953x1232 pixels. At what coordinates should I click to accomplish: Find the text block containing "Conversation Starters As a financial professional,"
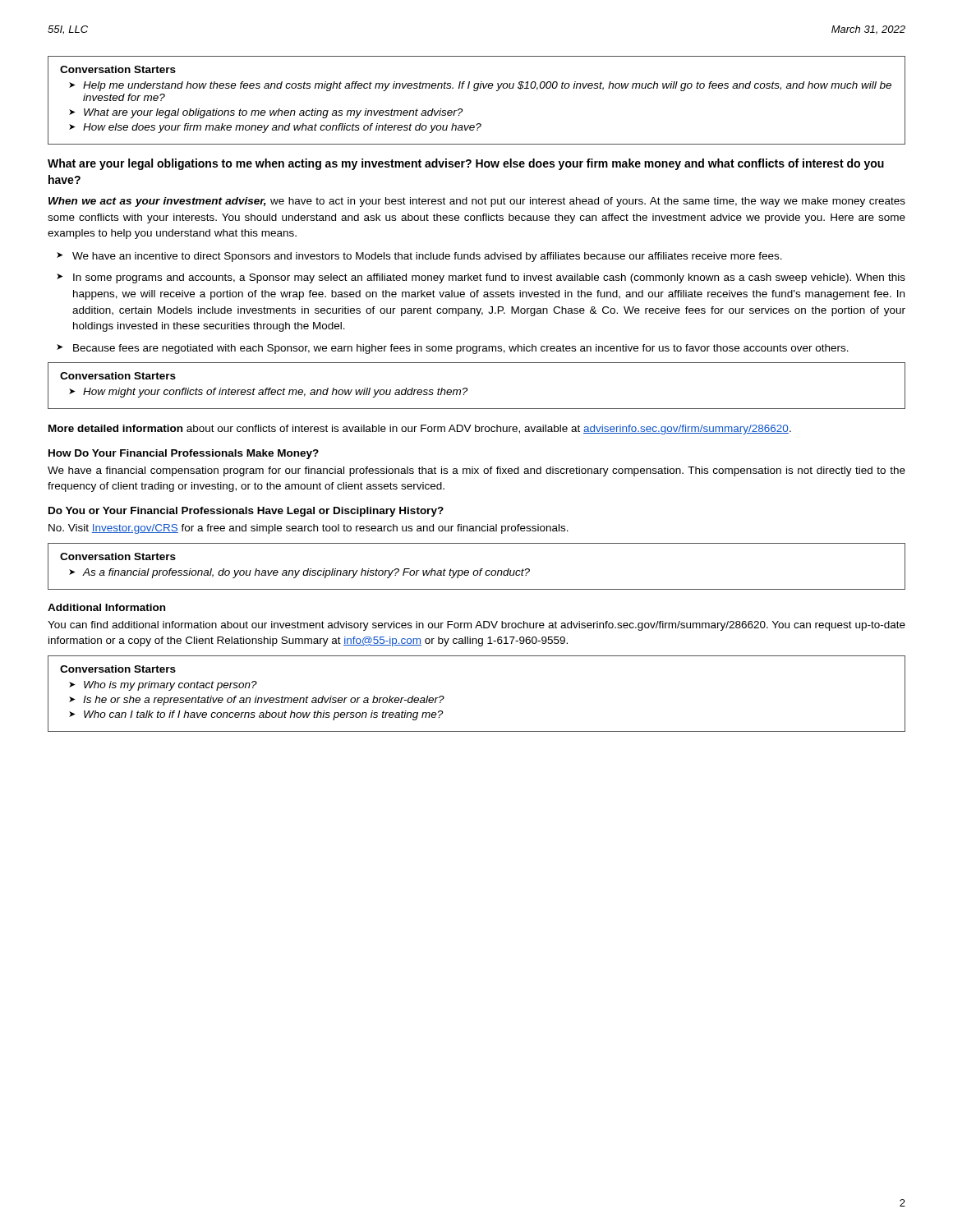pos(476,564)
